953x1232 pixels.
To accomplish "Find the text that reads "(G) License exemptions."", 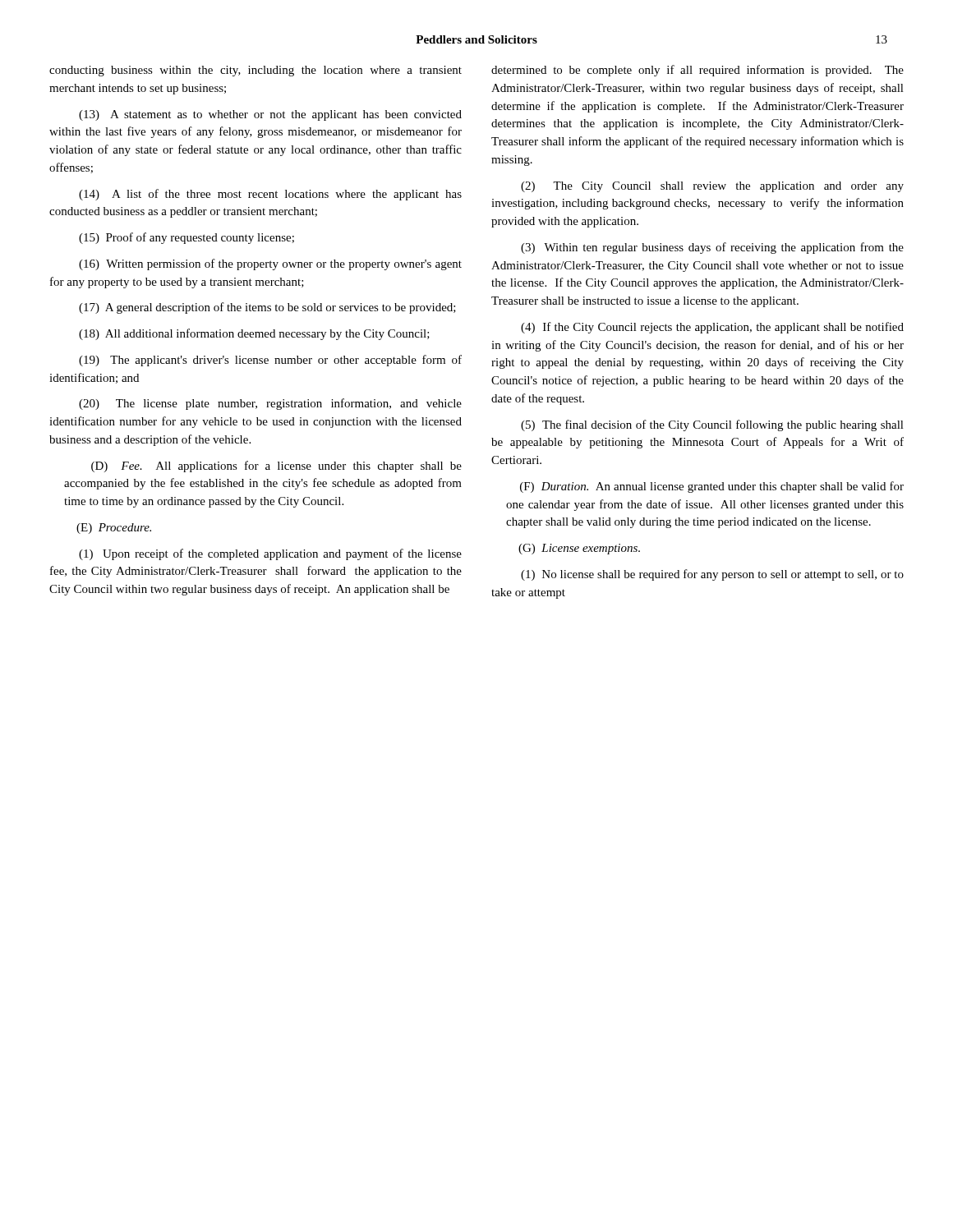I will (x=579, y=549).
